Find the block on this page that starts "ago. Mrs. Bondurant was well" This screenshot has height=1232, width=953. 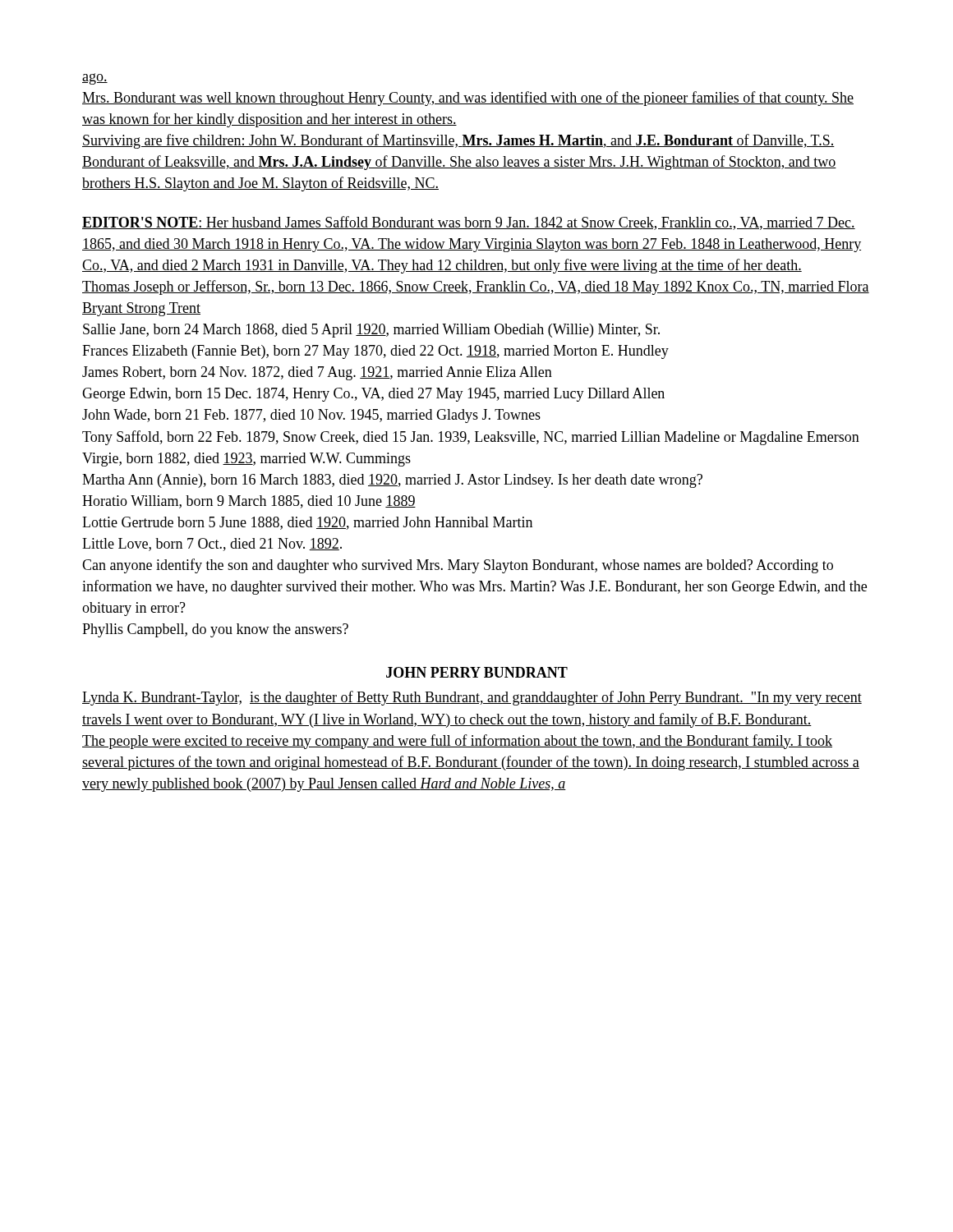point(468,130)
